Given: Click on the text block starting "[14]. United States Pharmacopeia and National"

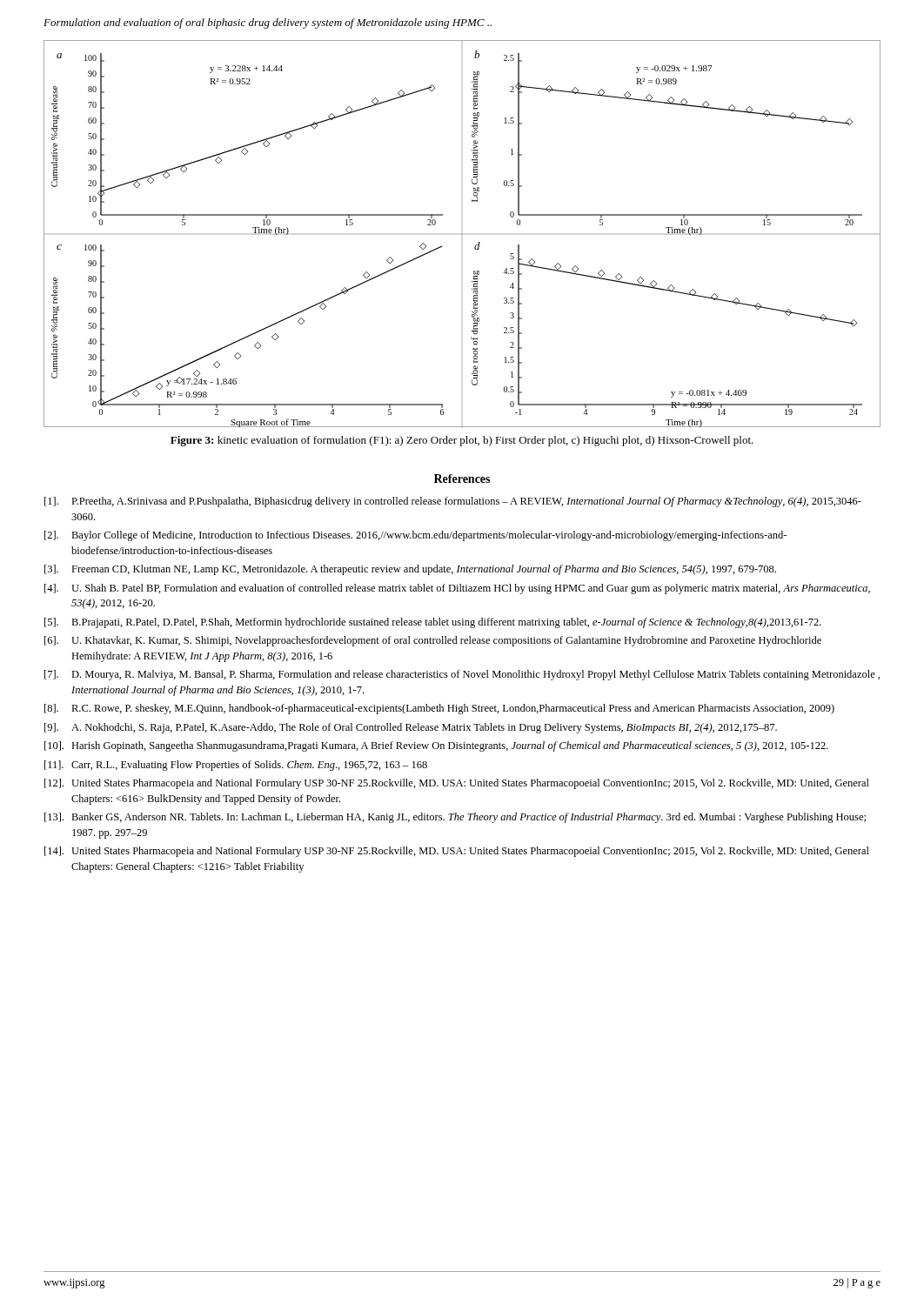Looking at the screenshot, I should click(x=462, y=859).
